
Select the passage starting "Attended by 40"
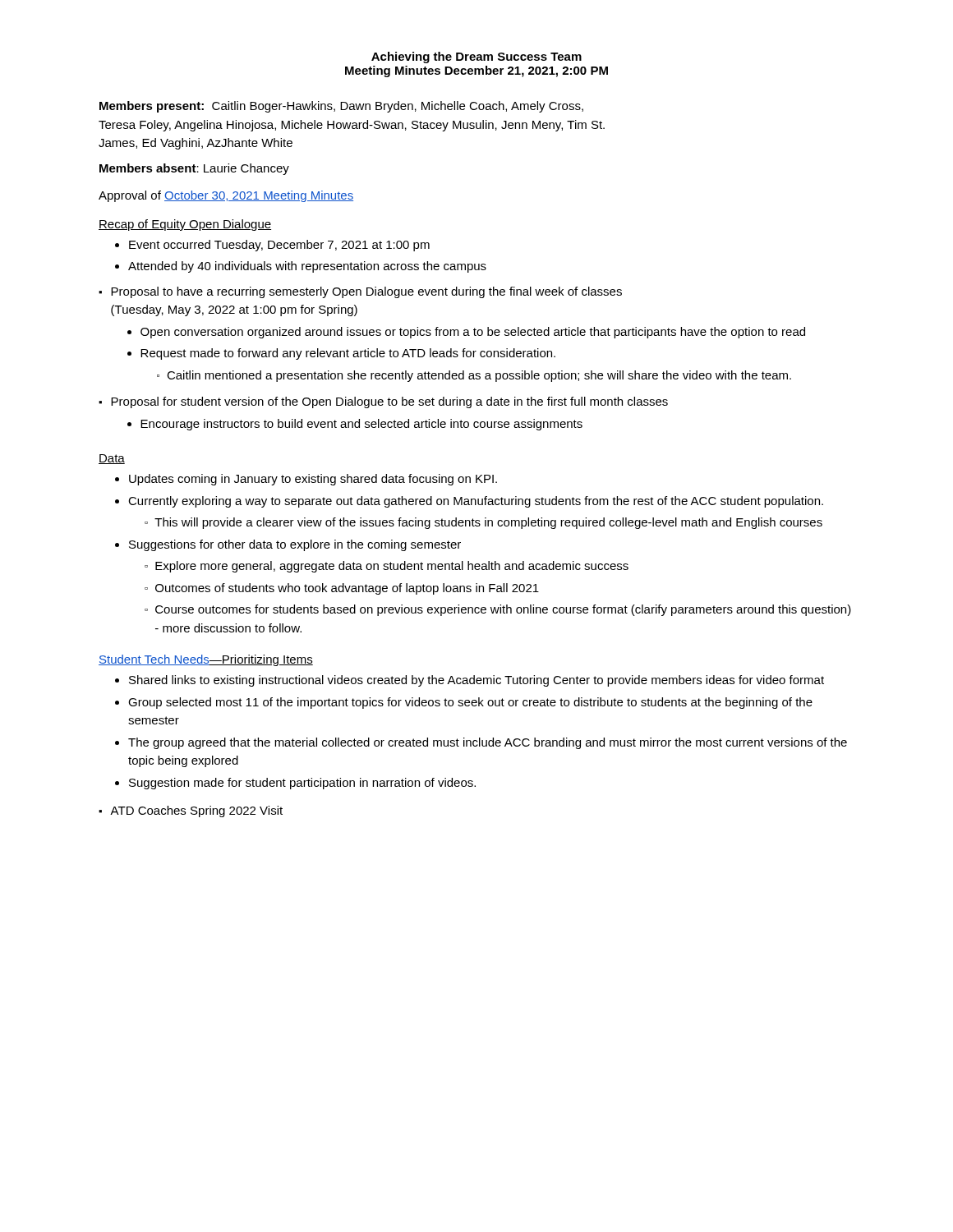pyautogui.click(x=307, y=266)
